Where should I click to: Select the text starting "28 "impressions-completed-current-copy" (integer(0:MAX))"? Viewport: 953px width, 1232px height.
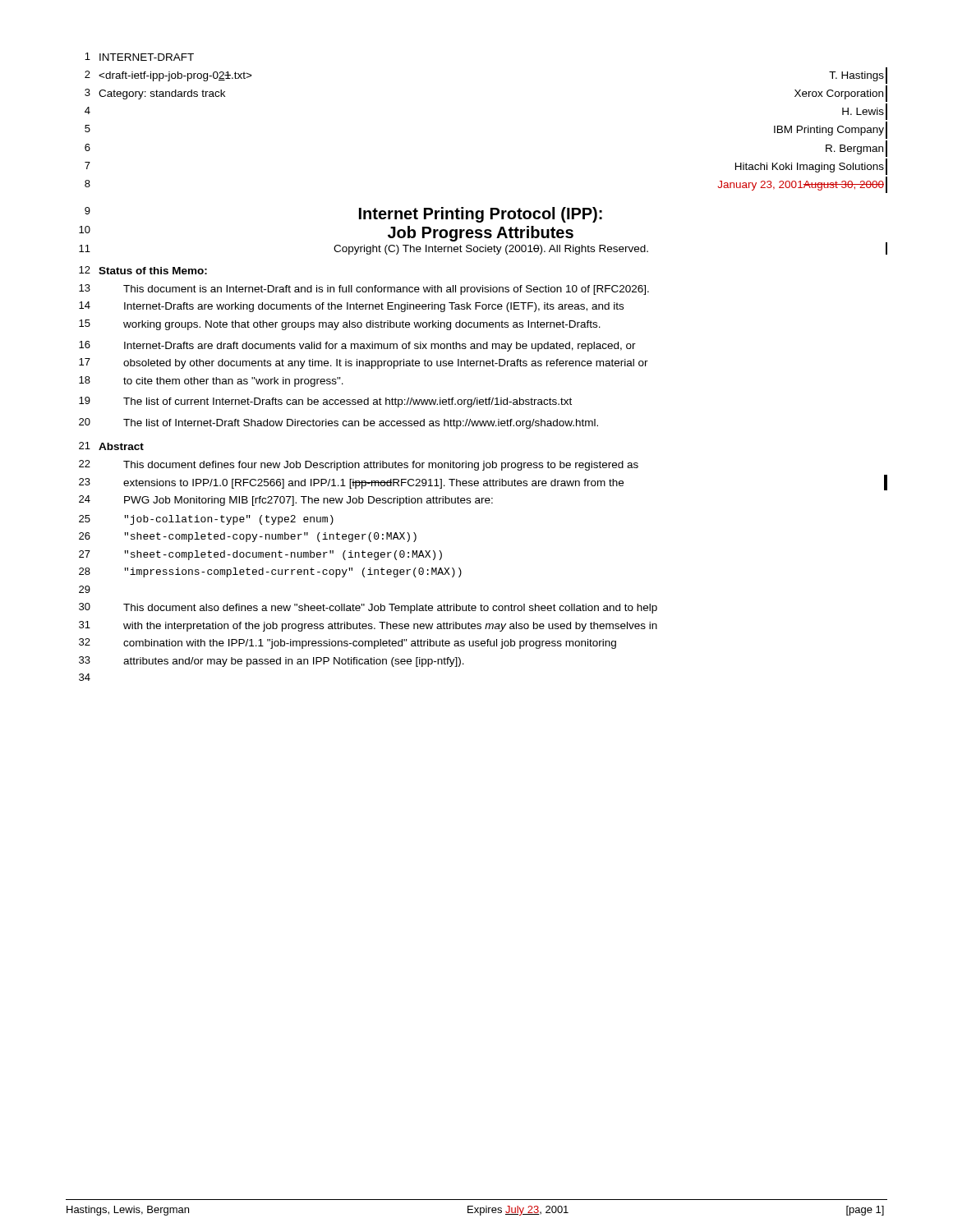270,572
